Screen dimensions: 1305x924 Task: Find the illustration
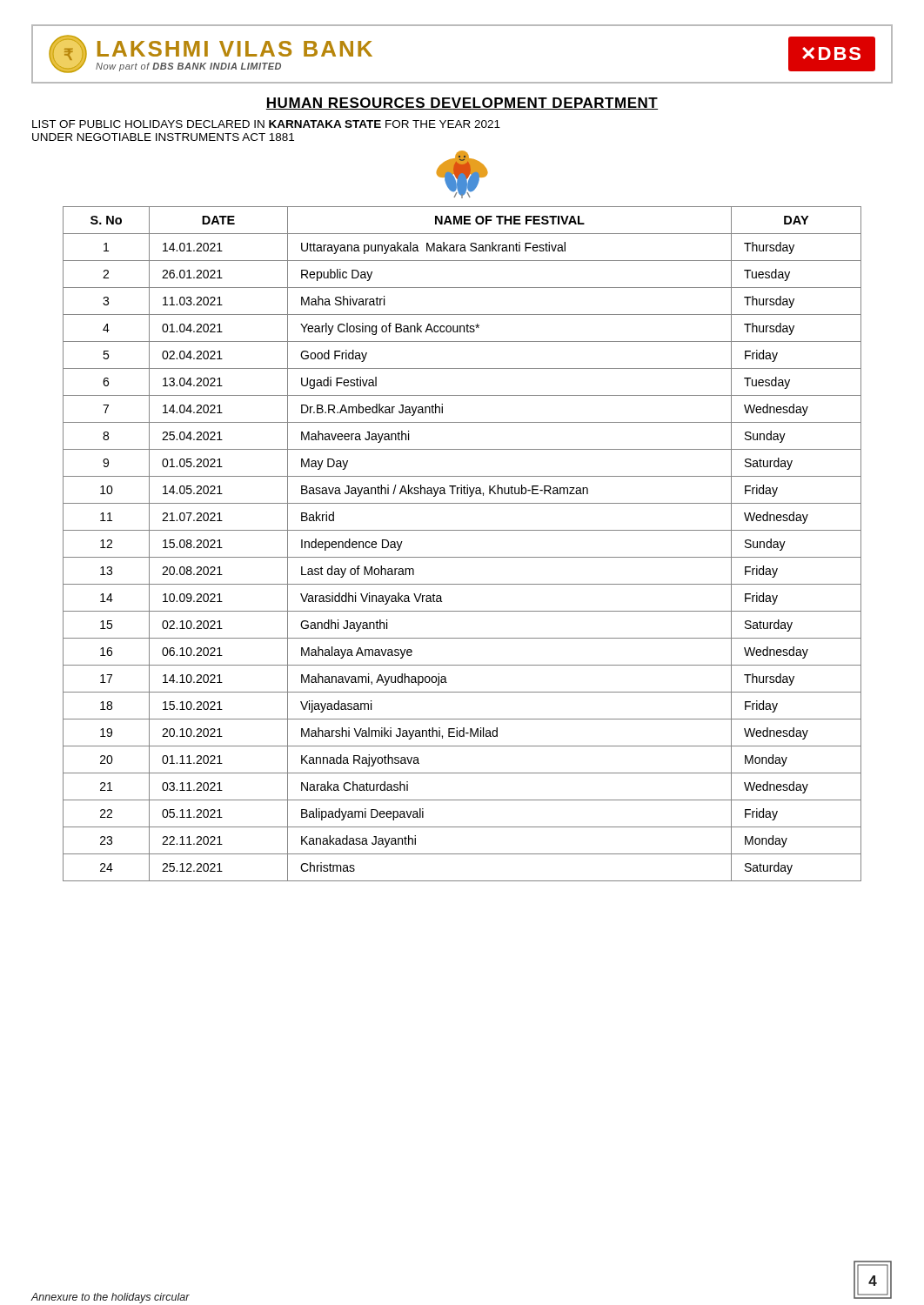[462, 174]
